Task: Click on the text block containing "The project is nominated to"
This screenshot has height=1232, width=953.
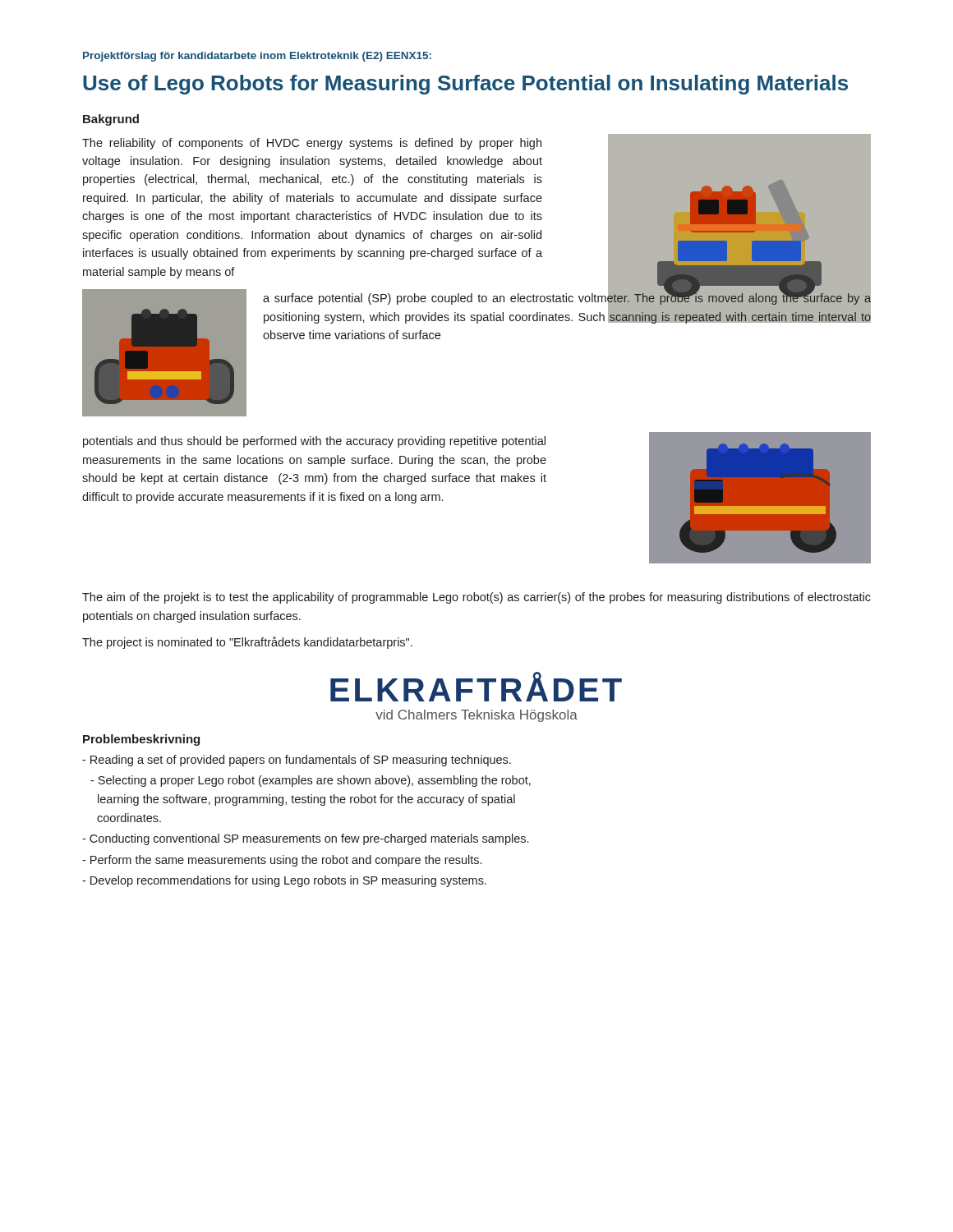Action: (248, 642)
